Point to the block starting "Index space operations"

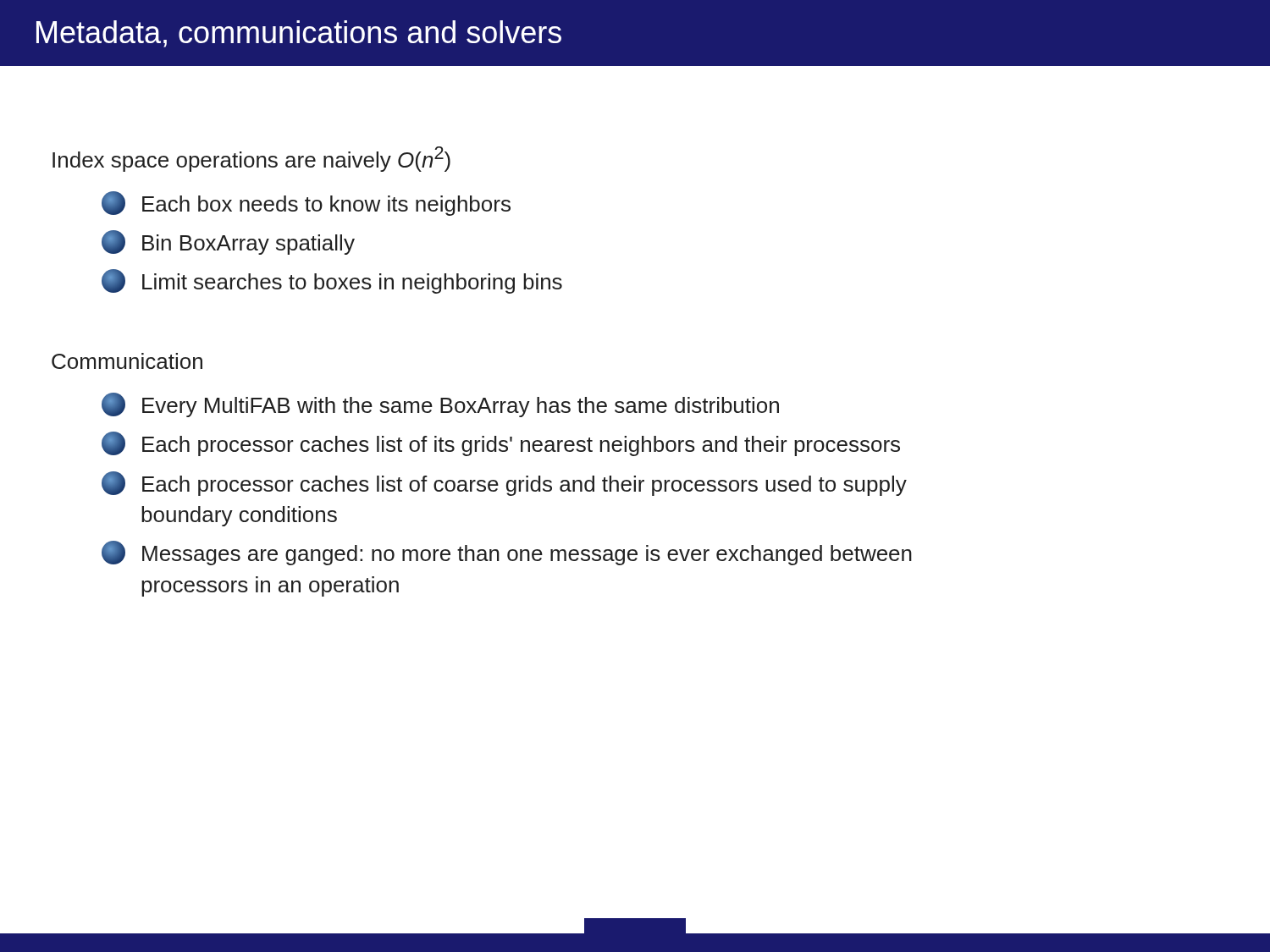click(251, 157)
